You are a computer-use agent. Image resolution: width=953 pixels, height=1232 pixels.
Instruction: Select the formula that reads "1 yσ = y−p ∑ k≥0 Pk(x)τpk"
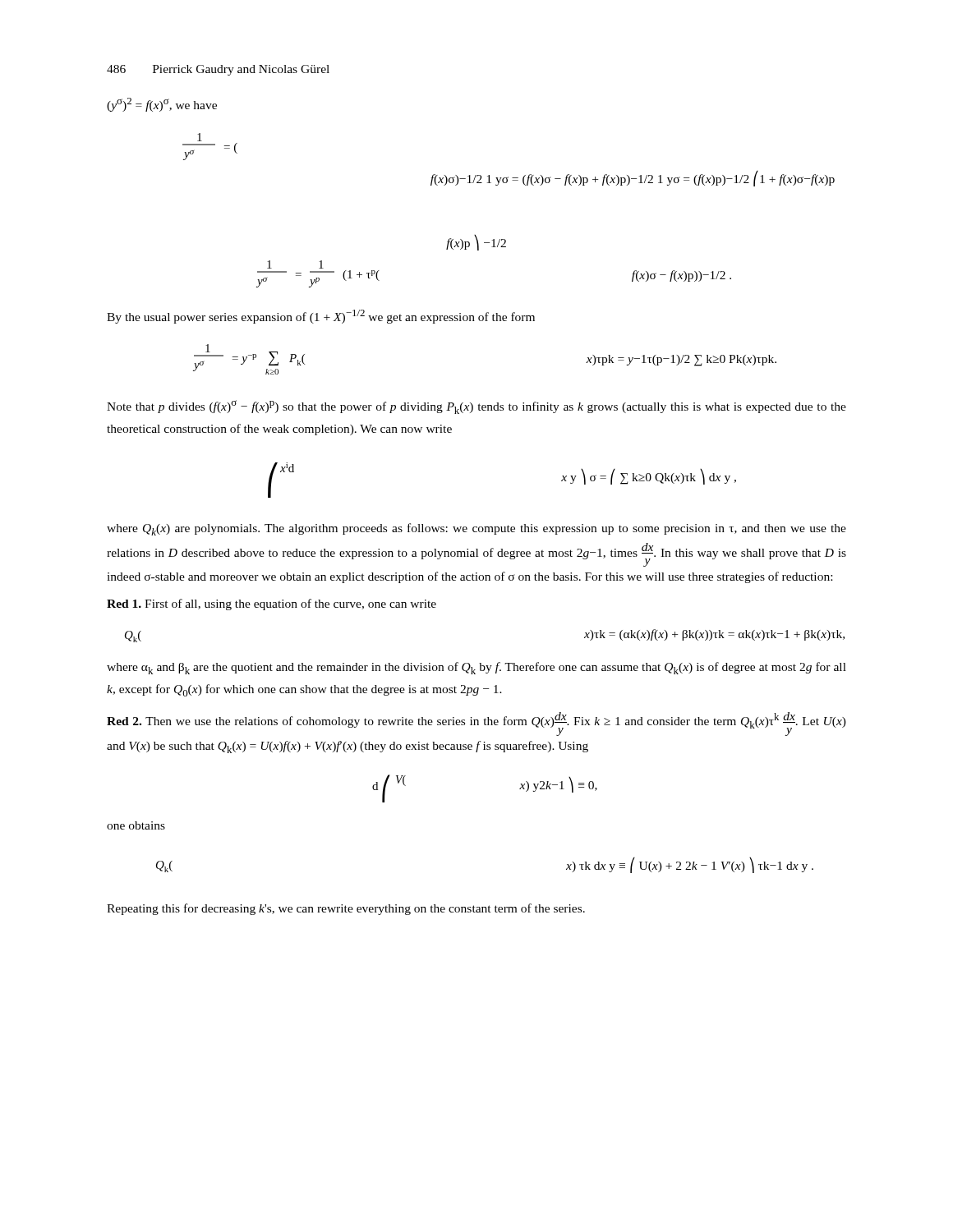coord(272,359)
